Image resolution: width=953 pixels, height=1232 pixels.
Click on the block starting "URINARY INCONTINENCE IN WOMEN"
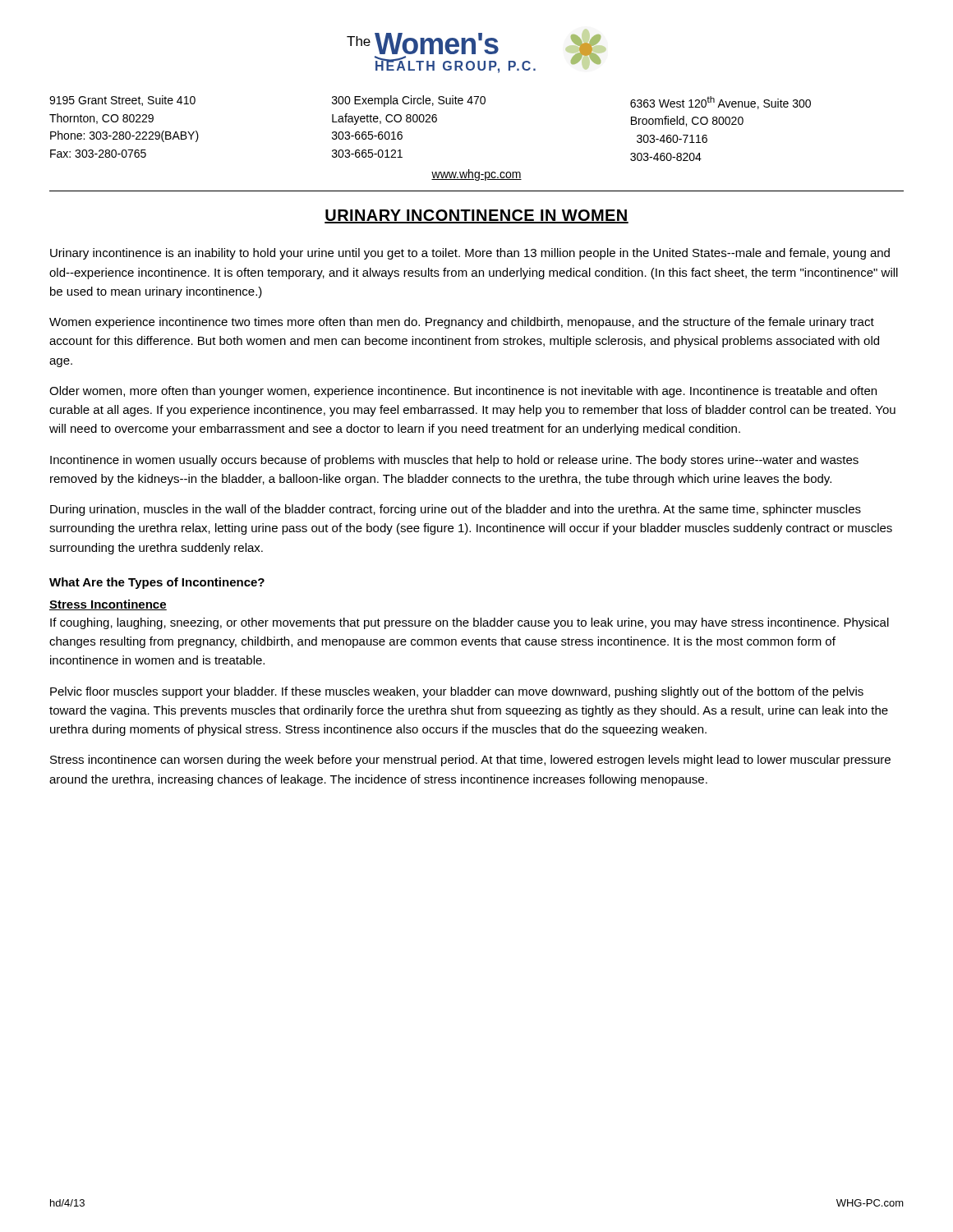pos(476,216)
